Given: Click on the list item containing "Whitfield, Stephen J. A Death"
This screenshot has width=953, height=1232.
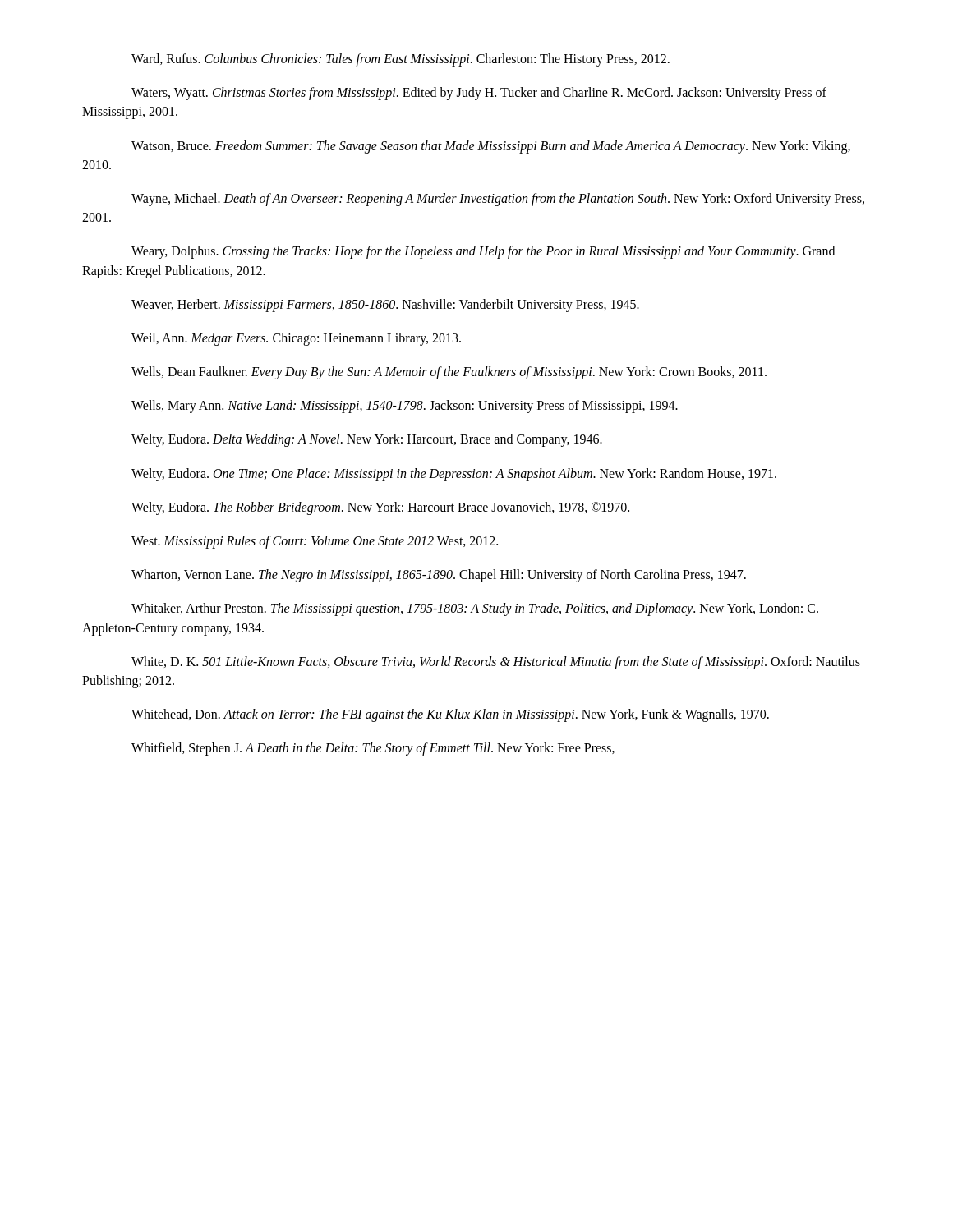Looking at the screenshot, I should click(x=373, y=748).
